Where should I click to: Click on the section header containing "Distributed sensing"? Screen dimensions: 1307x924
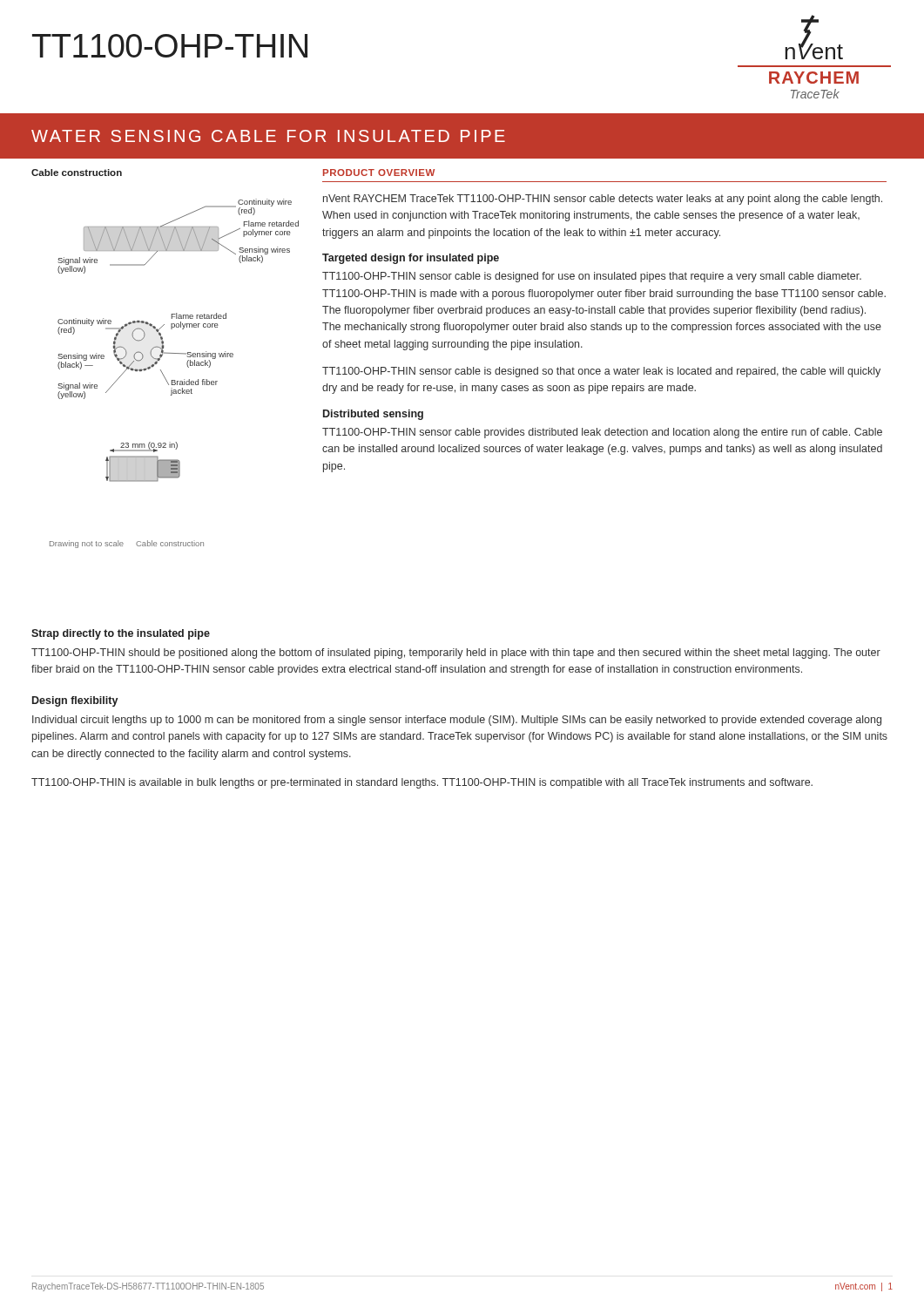(373, 414)
